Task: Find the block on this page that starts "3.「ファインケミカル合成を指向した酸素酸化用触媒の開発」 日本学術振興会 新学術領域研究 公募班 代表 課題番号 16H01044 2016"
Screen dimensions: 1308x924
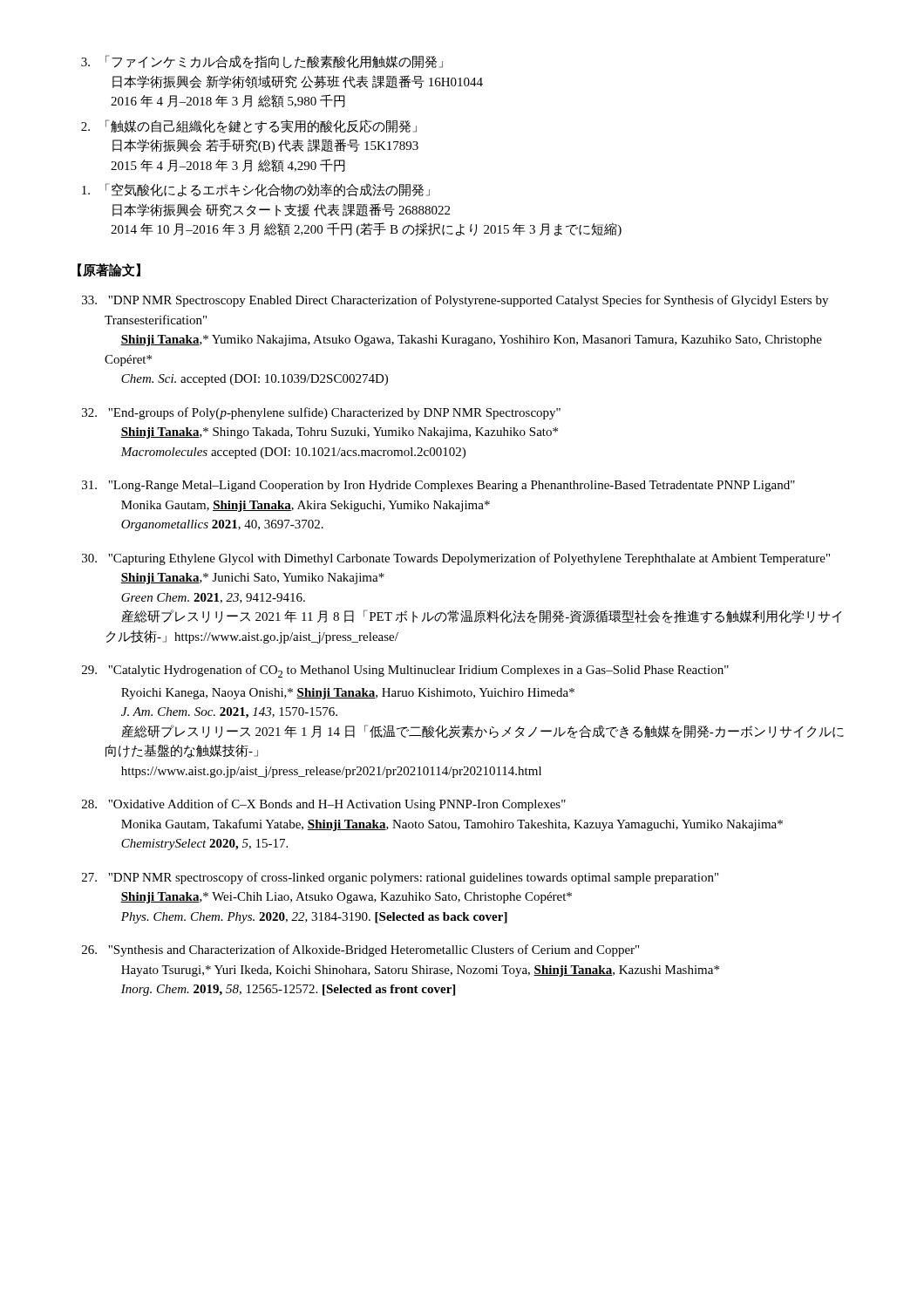Action: tap(462, 82)
